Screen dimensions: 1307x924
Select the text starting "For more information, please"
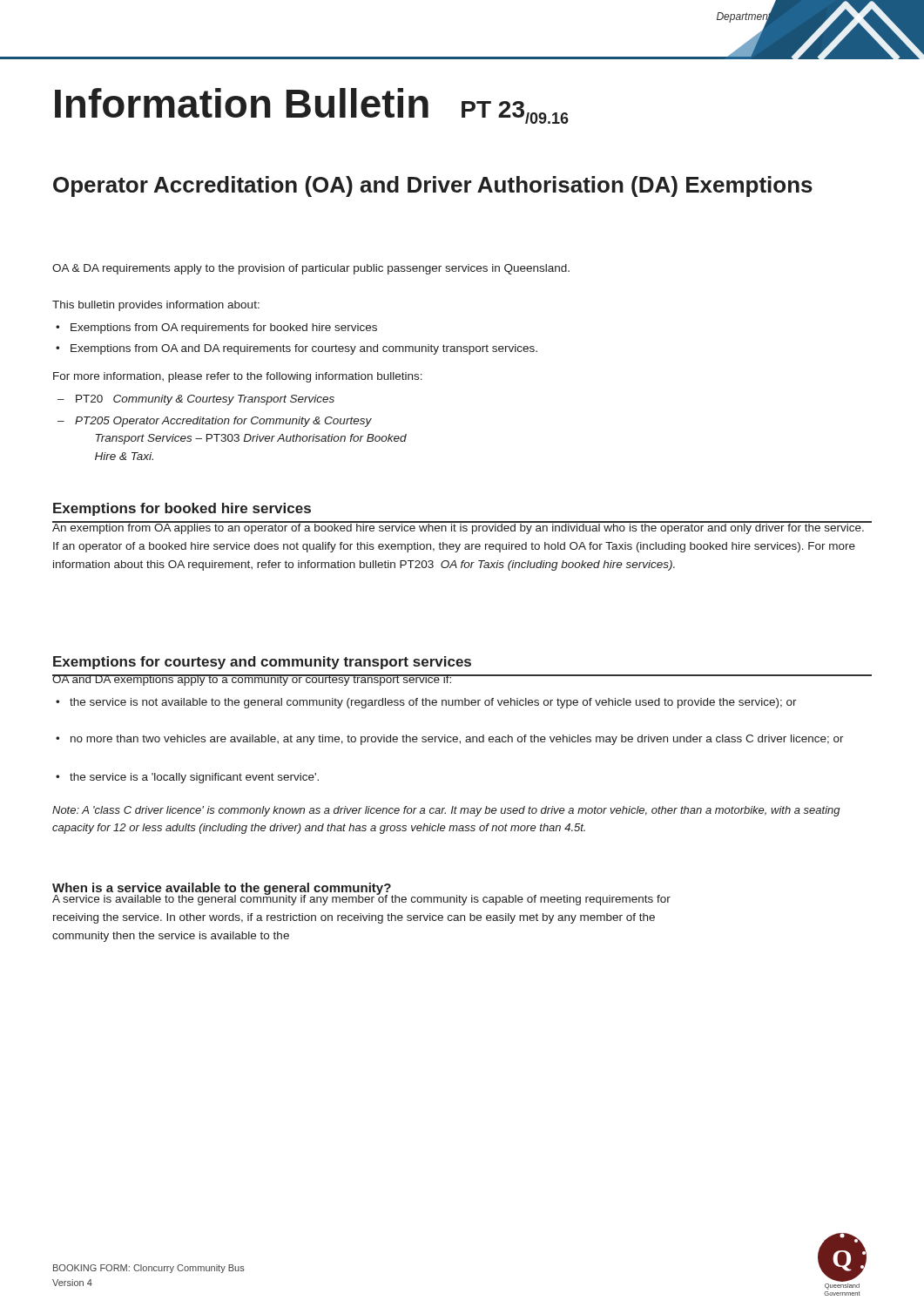point(238,377)
